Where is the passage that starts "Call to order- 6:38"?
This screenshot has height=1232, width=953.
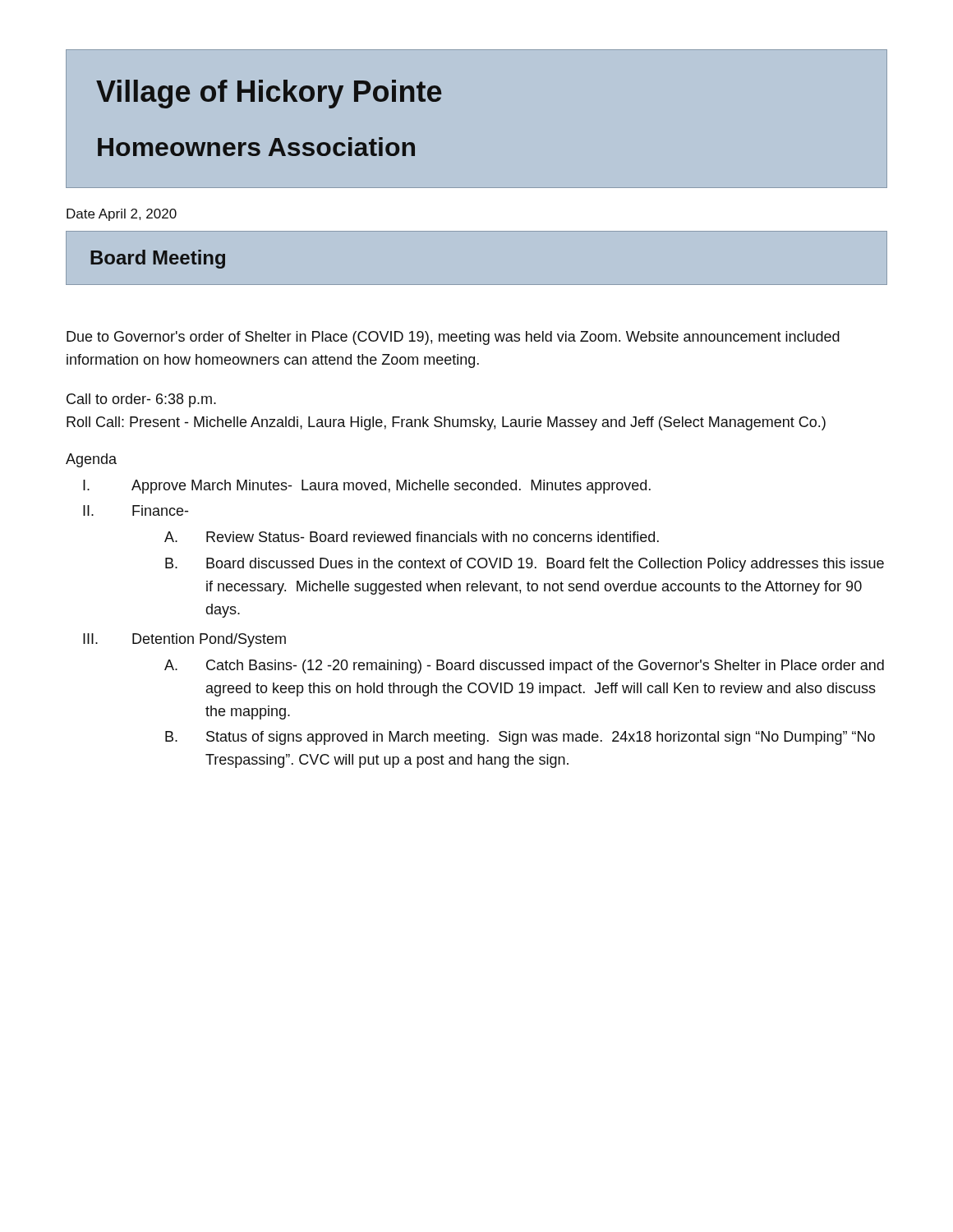point(446,410)
